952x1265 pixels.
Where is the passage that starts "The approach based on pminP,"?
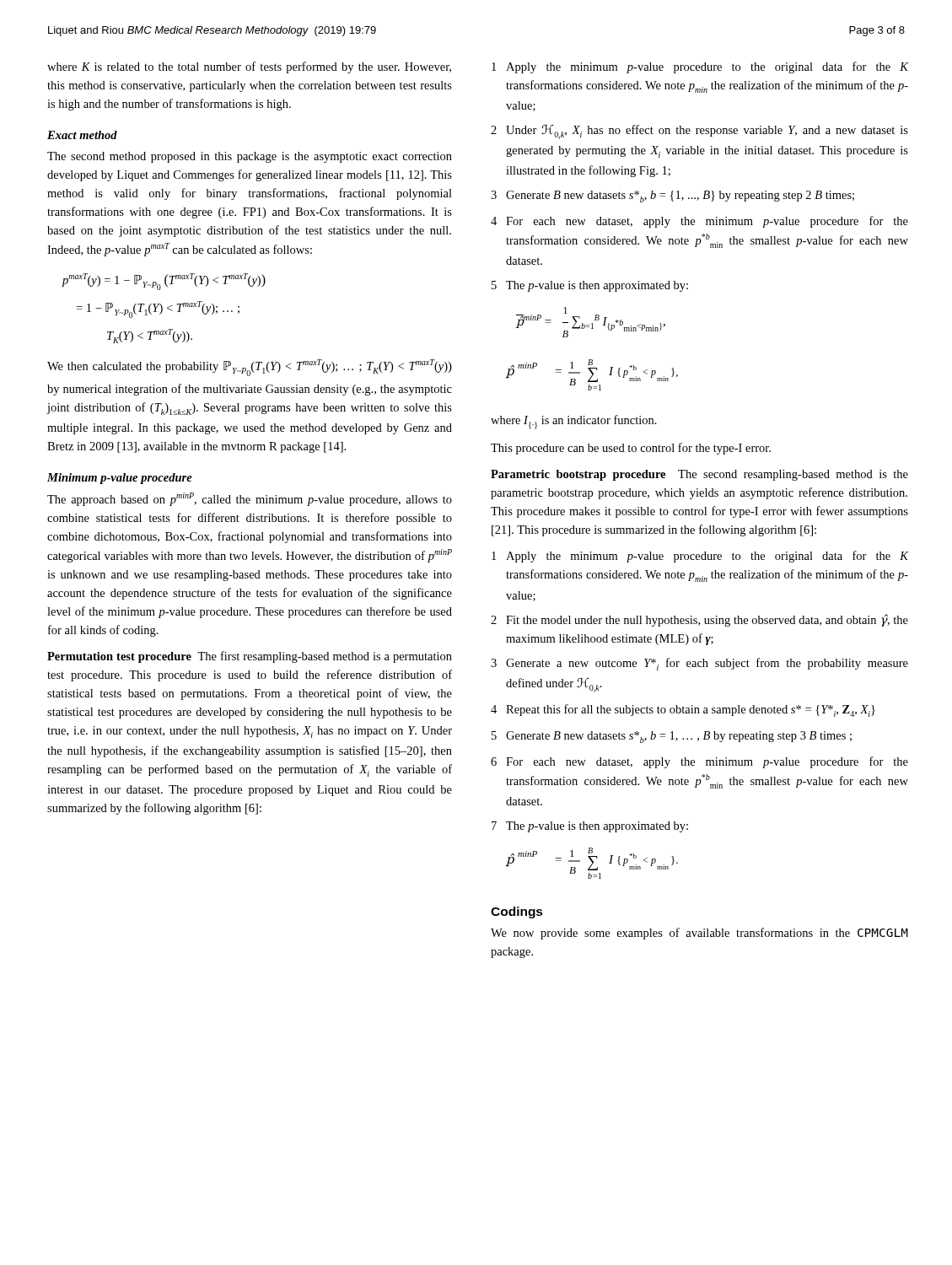pos(250,564)
